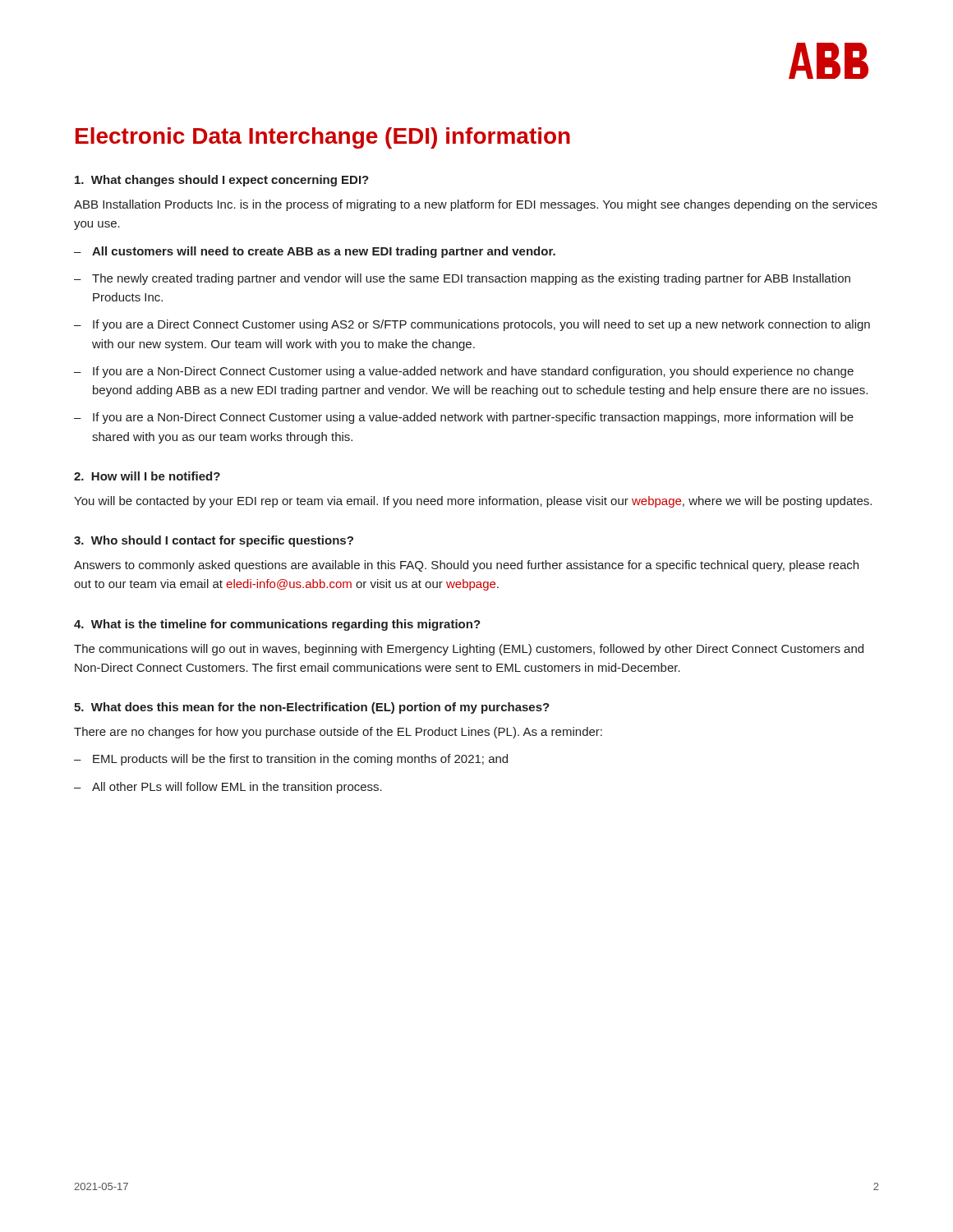
Task: Find the title with the text "Electronic Data Interchange (EDI) information"
Action: 476,136
